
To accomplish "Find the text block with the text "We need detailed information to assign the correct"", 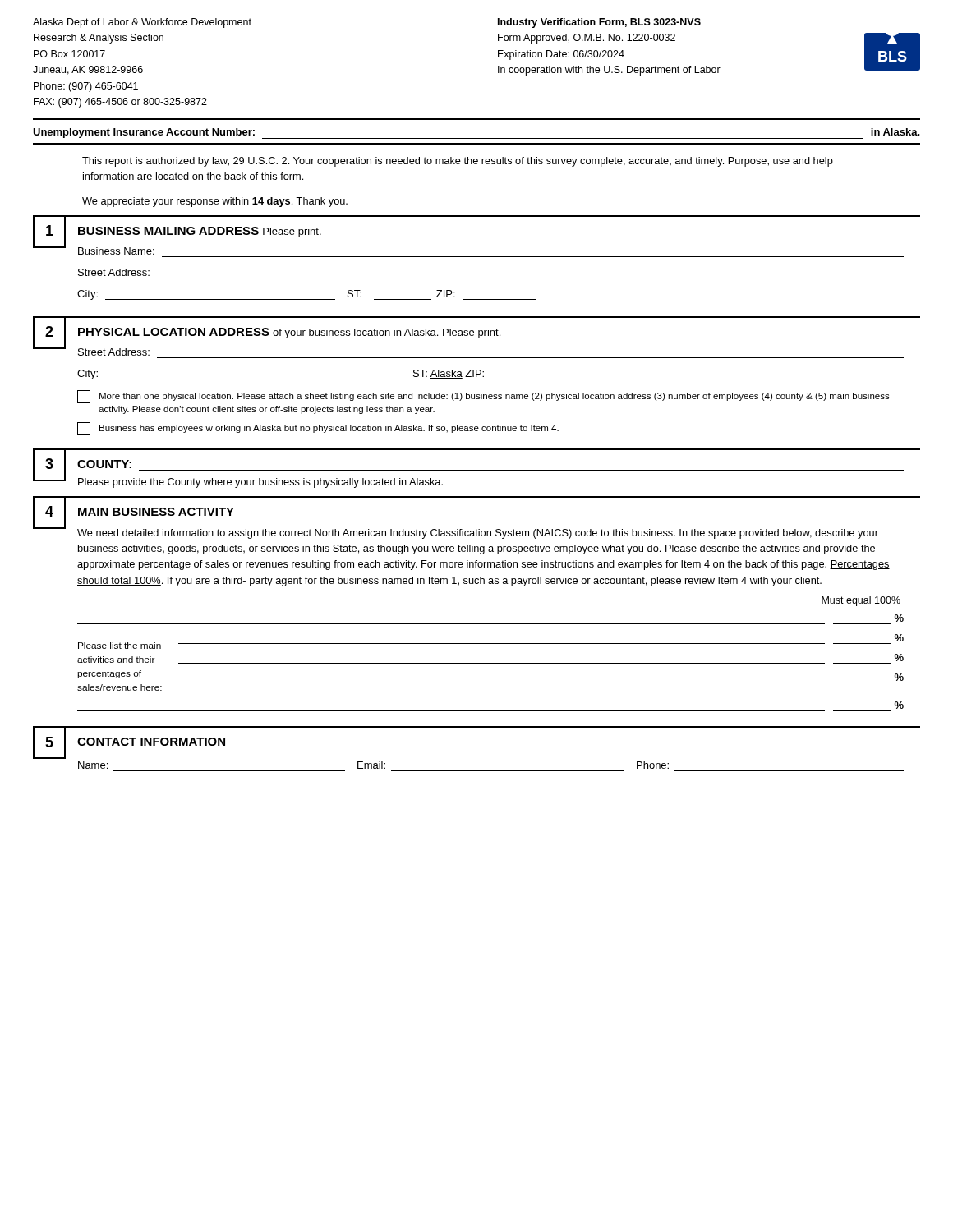I will [483, 556].
